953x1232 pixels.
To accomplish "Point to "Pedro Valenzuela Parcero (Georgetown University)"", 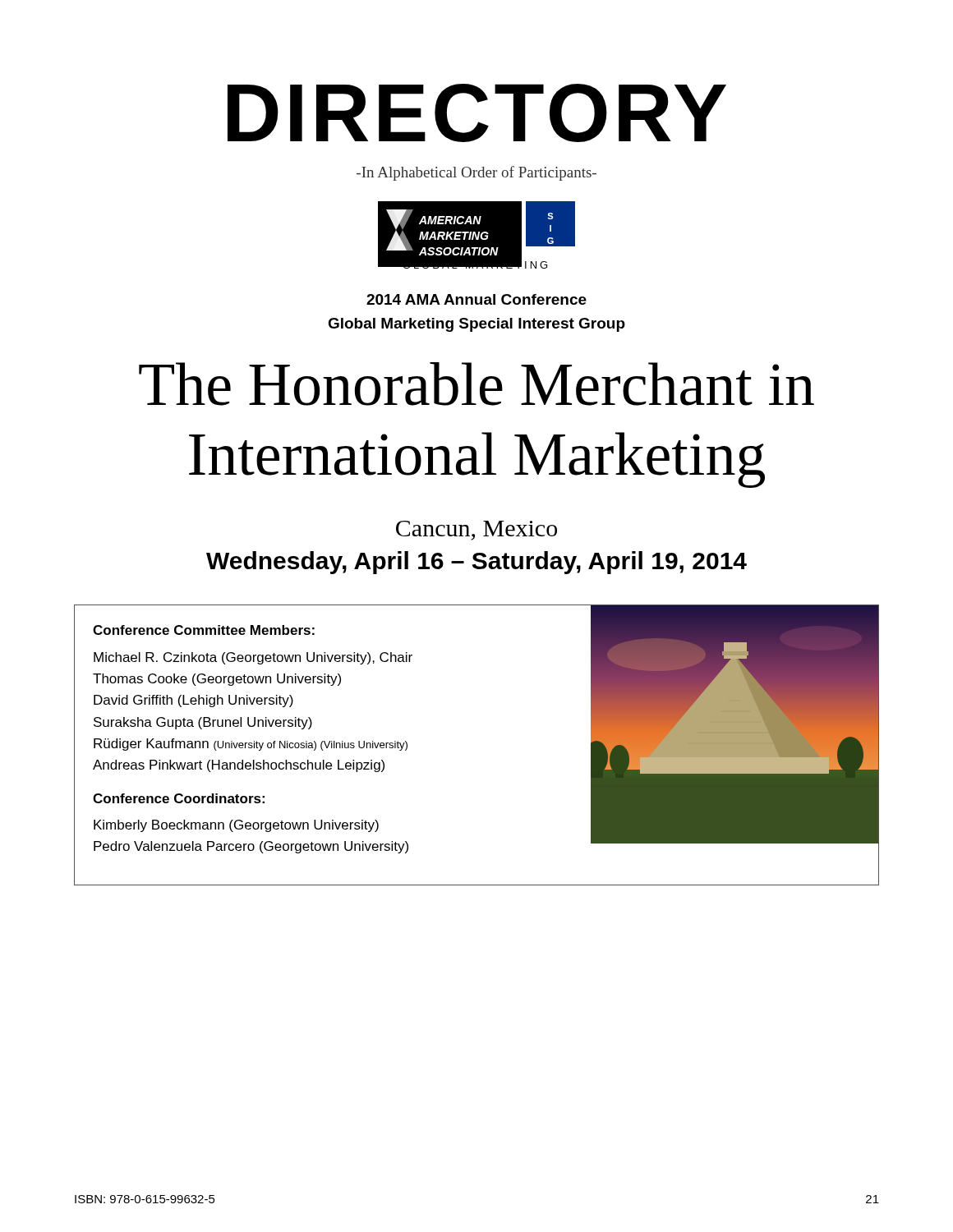I will click(333, 847).
